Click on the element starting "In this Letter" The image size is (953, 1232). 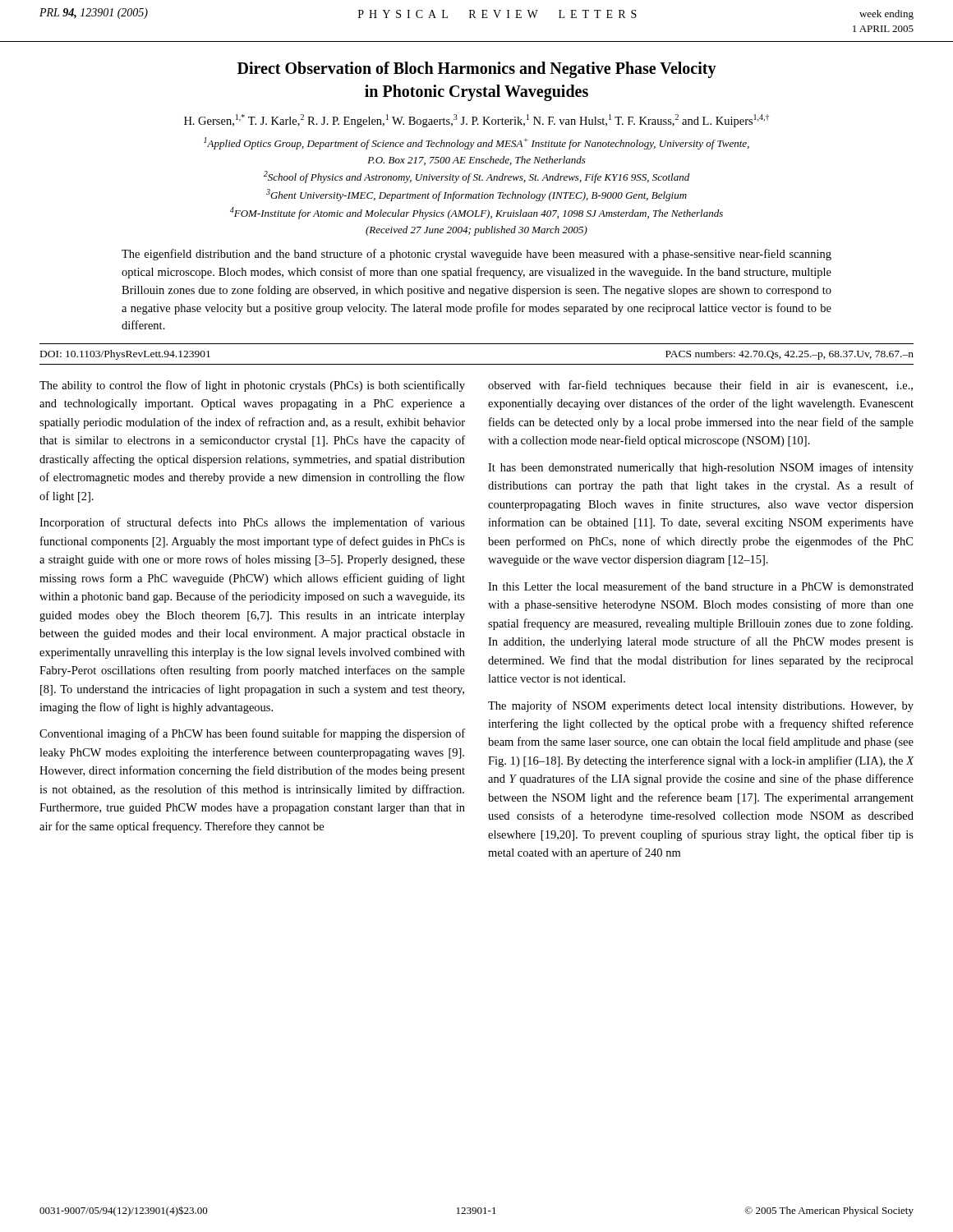(x=701, y=633)
